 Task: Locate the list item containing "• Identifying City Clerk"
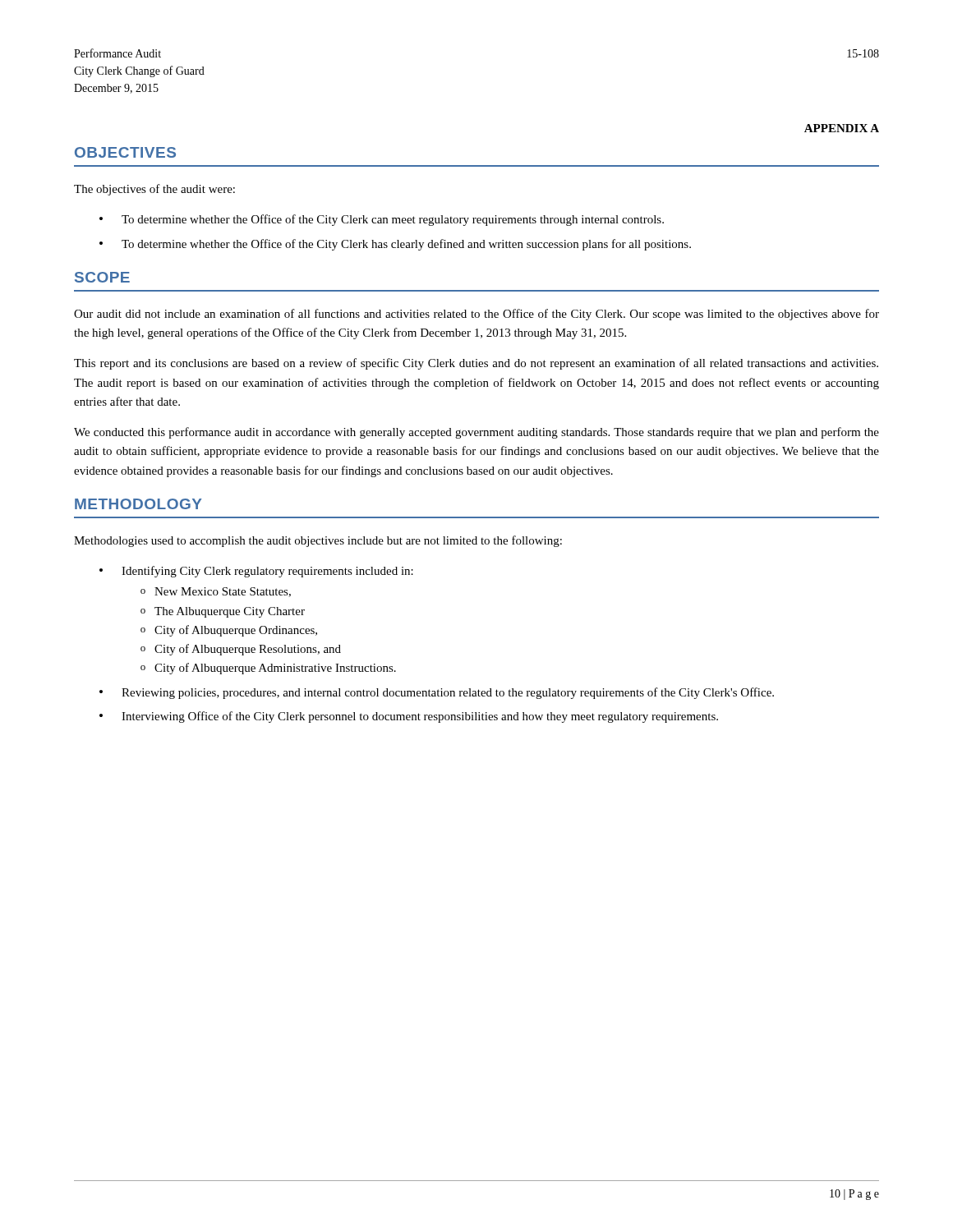(256, 572)
